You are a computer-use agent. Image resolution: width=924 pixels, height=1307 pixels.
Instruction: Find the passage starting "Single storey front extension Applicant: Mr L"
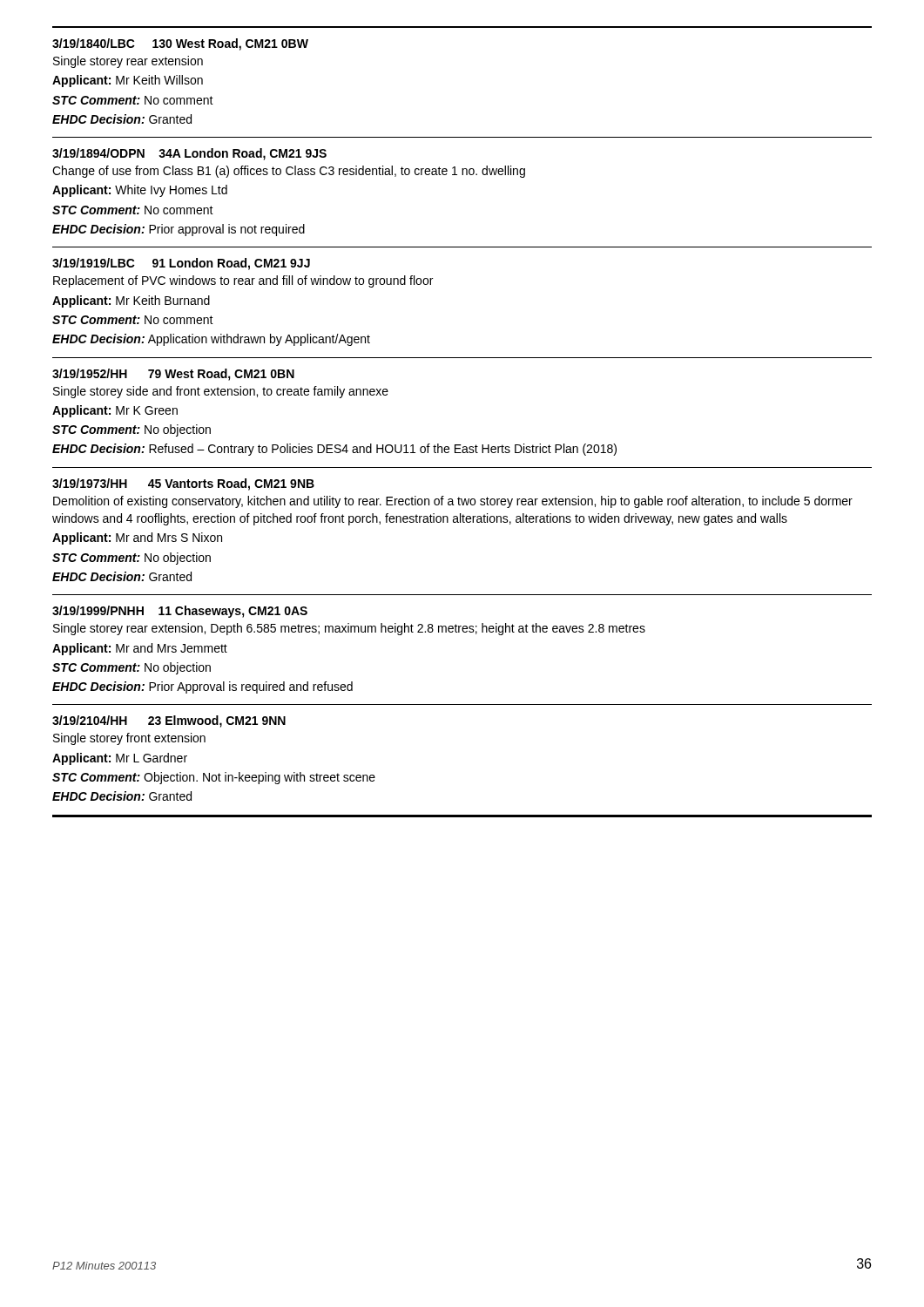(x=129, y=739)
